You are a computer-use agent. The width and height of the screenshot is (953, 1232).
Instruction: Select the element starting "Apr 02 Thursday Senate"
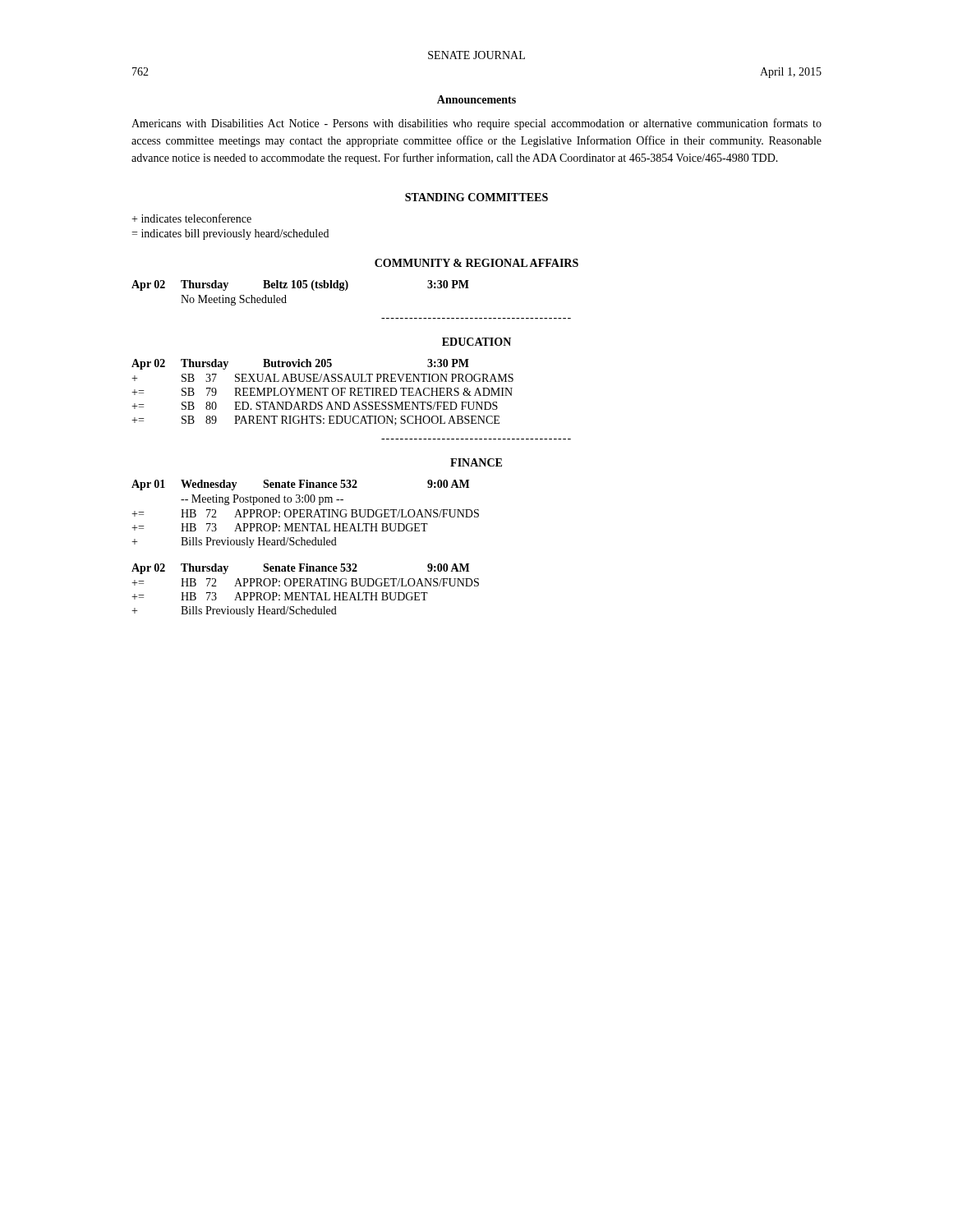click(476, 590)
